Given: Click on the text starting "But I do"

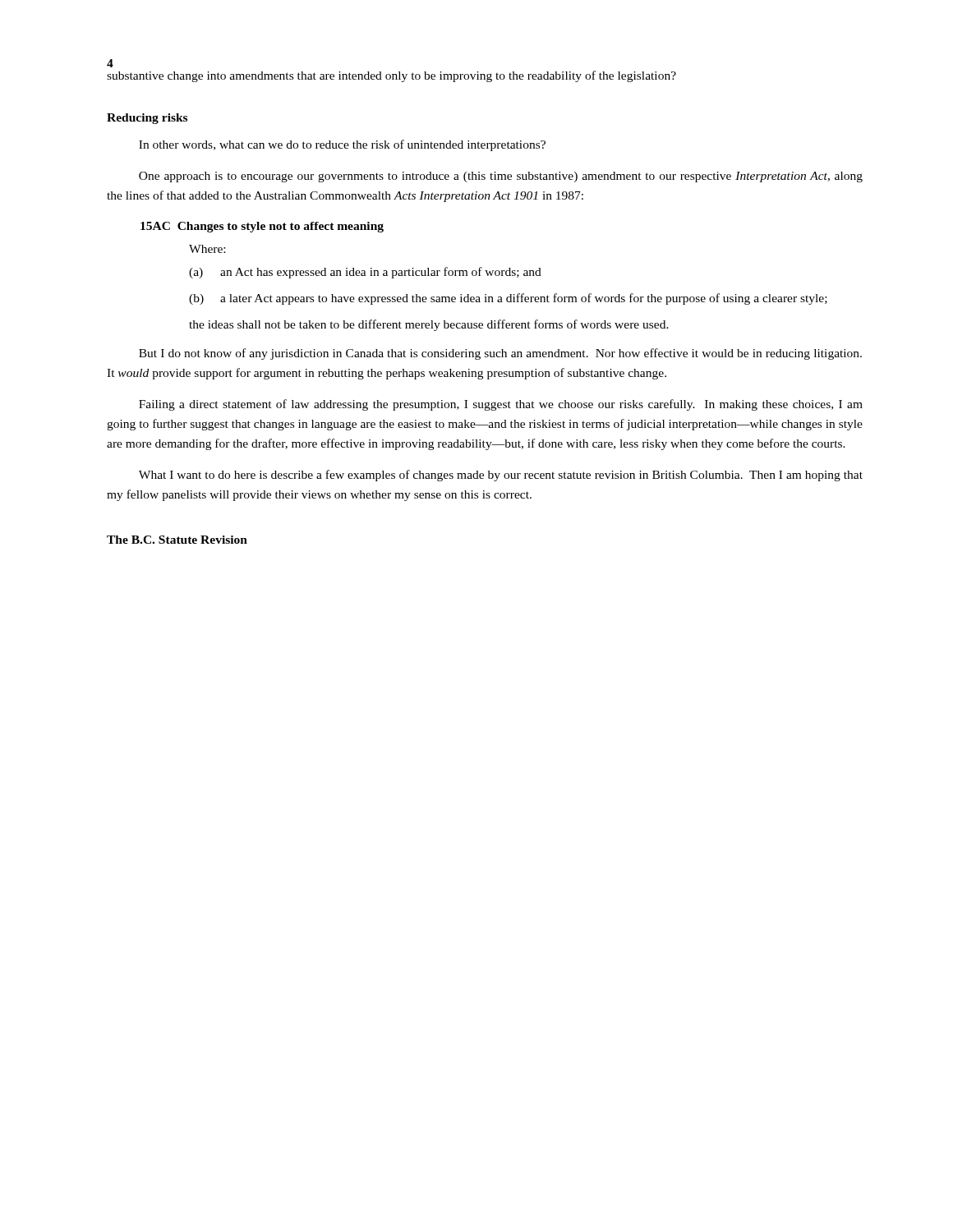Looking at the screenshot, I should pyautogui.click(x=485, y=362).
